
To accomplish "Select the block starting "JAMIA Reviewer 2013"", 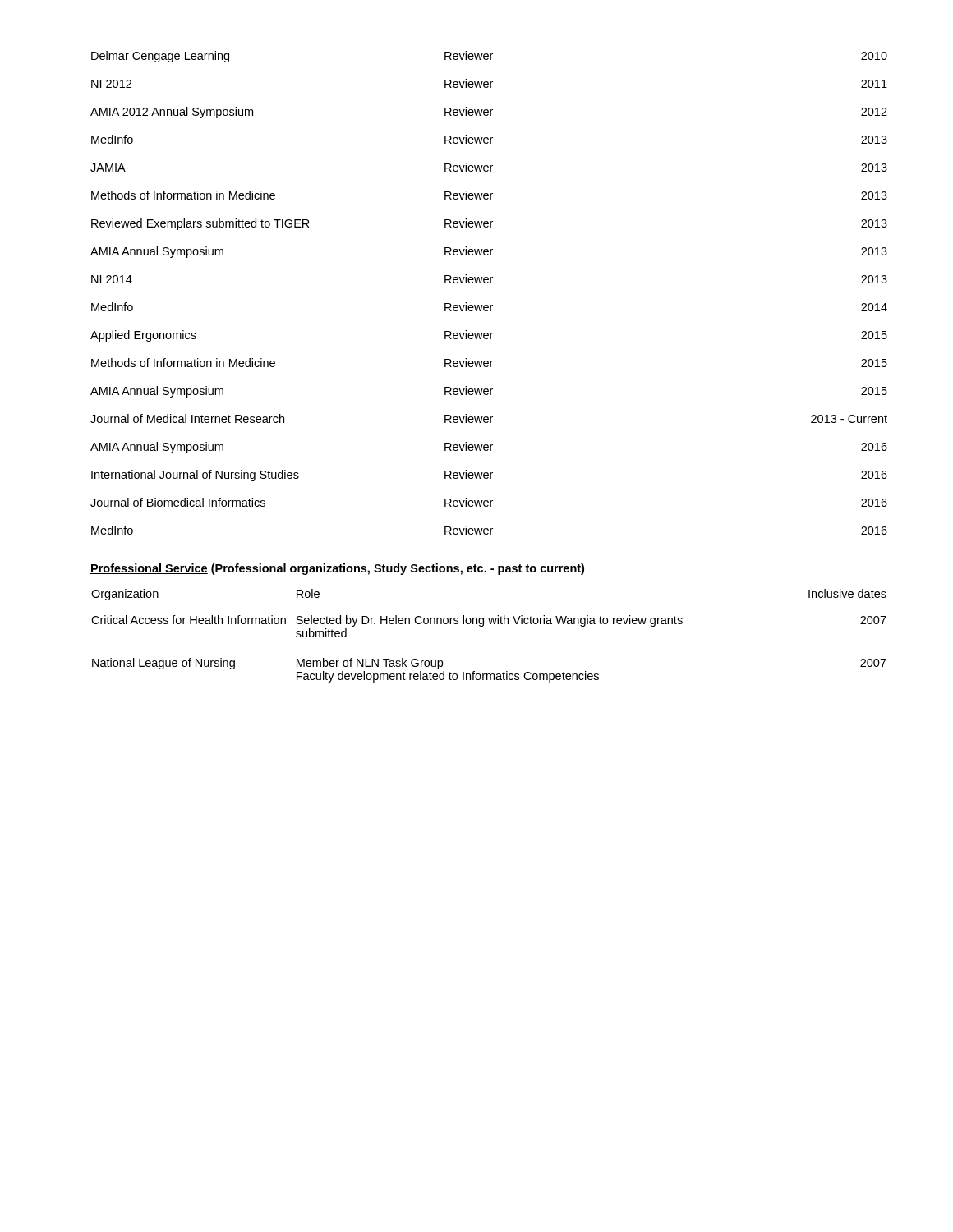I will click(x=489, y=168).
